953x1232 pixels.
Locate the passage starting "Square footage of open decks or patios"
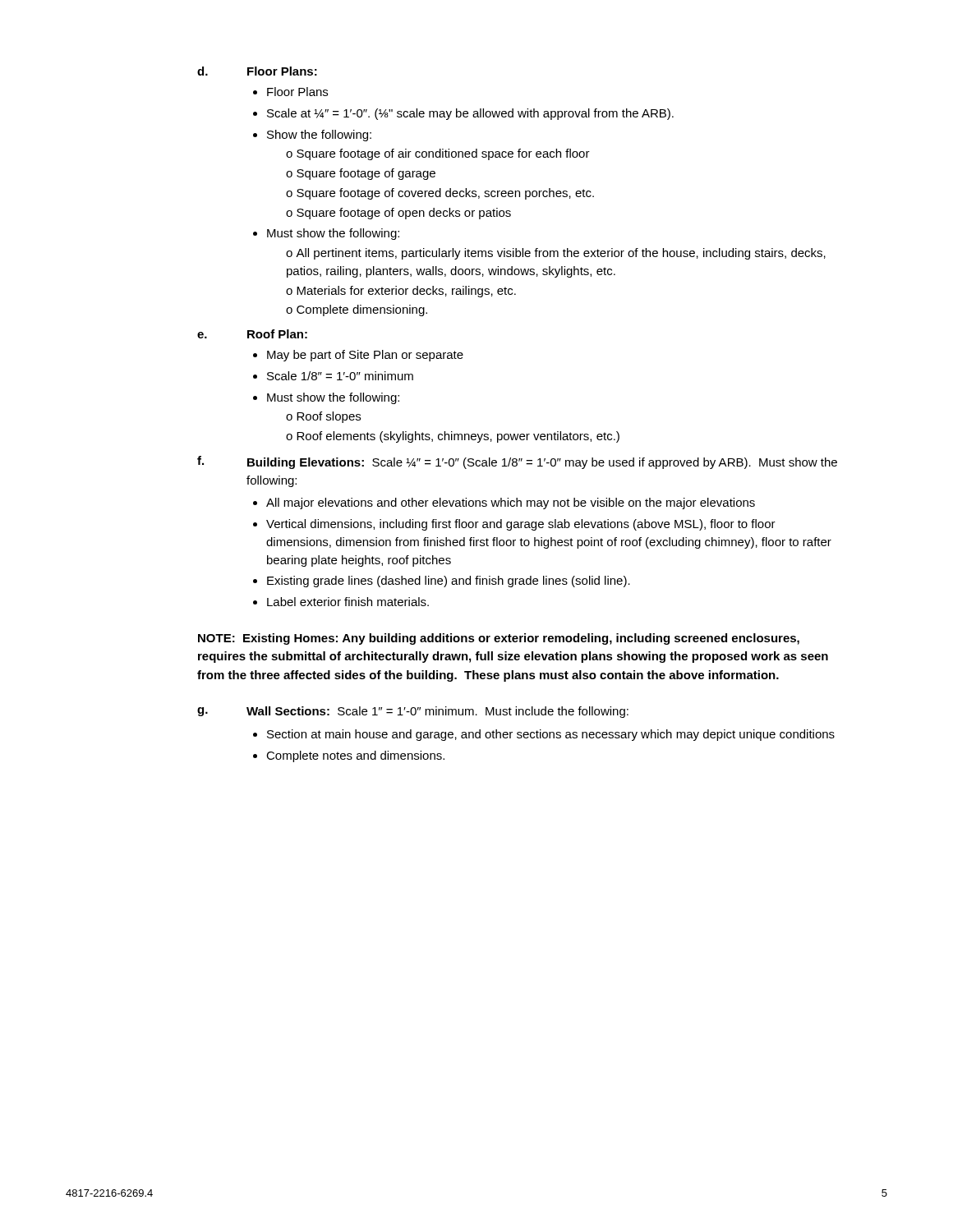[404, 212]
